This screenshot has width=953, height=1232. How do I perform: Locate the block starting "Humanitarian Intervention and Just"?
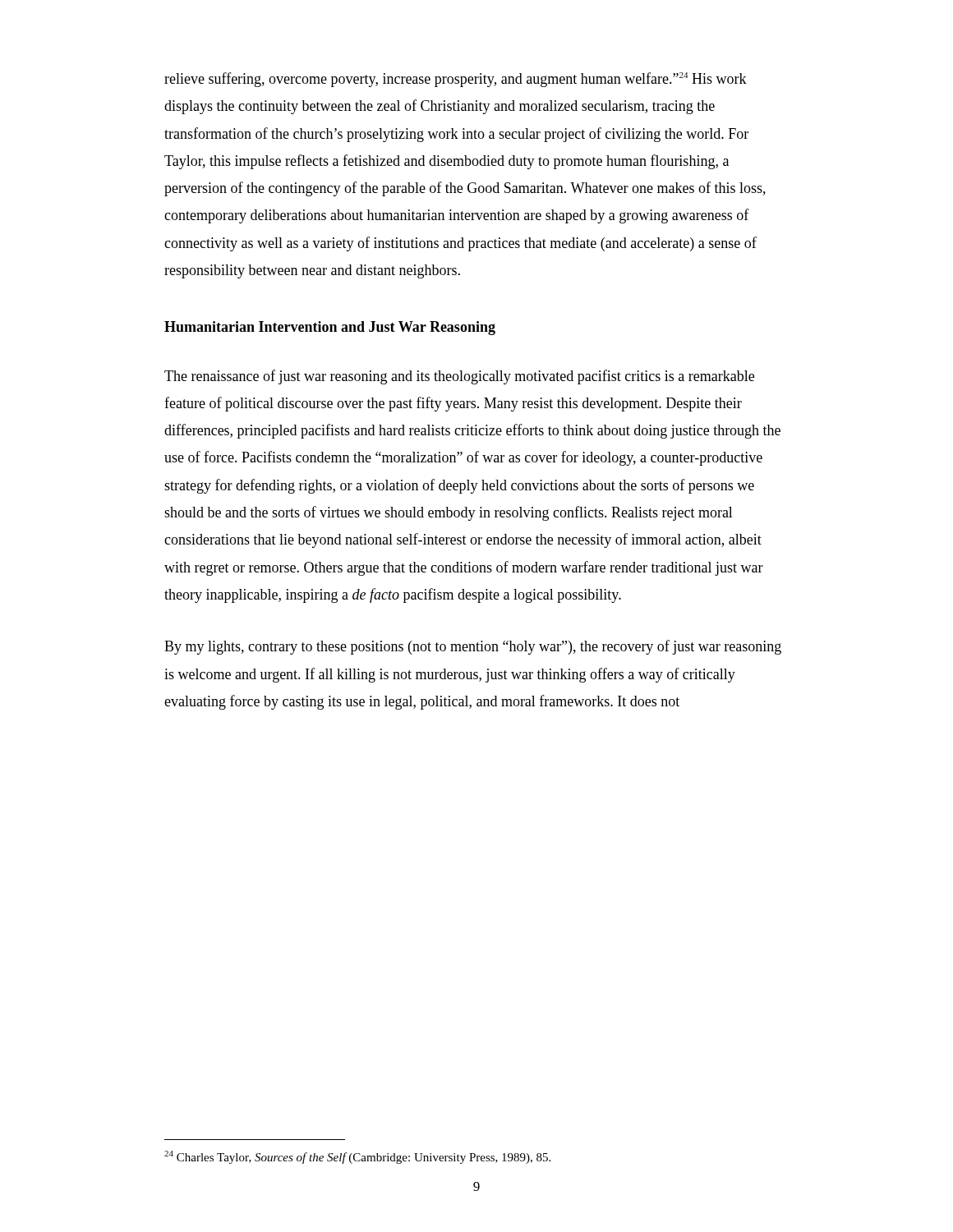330,327
